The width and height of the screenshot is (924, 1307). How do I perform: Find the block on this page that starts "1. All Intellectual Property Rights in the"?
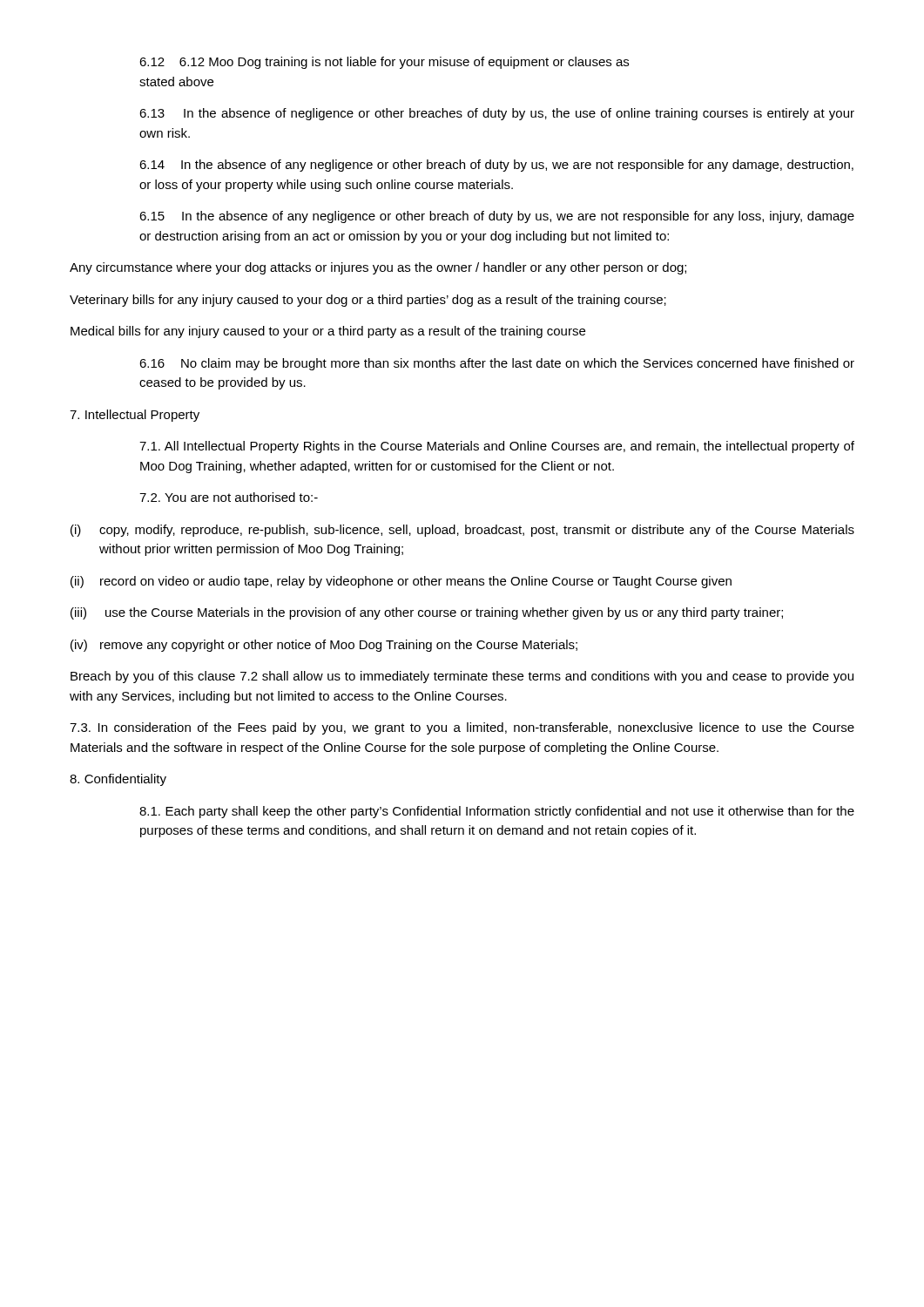497,455
